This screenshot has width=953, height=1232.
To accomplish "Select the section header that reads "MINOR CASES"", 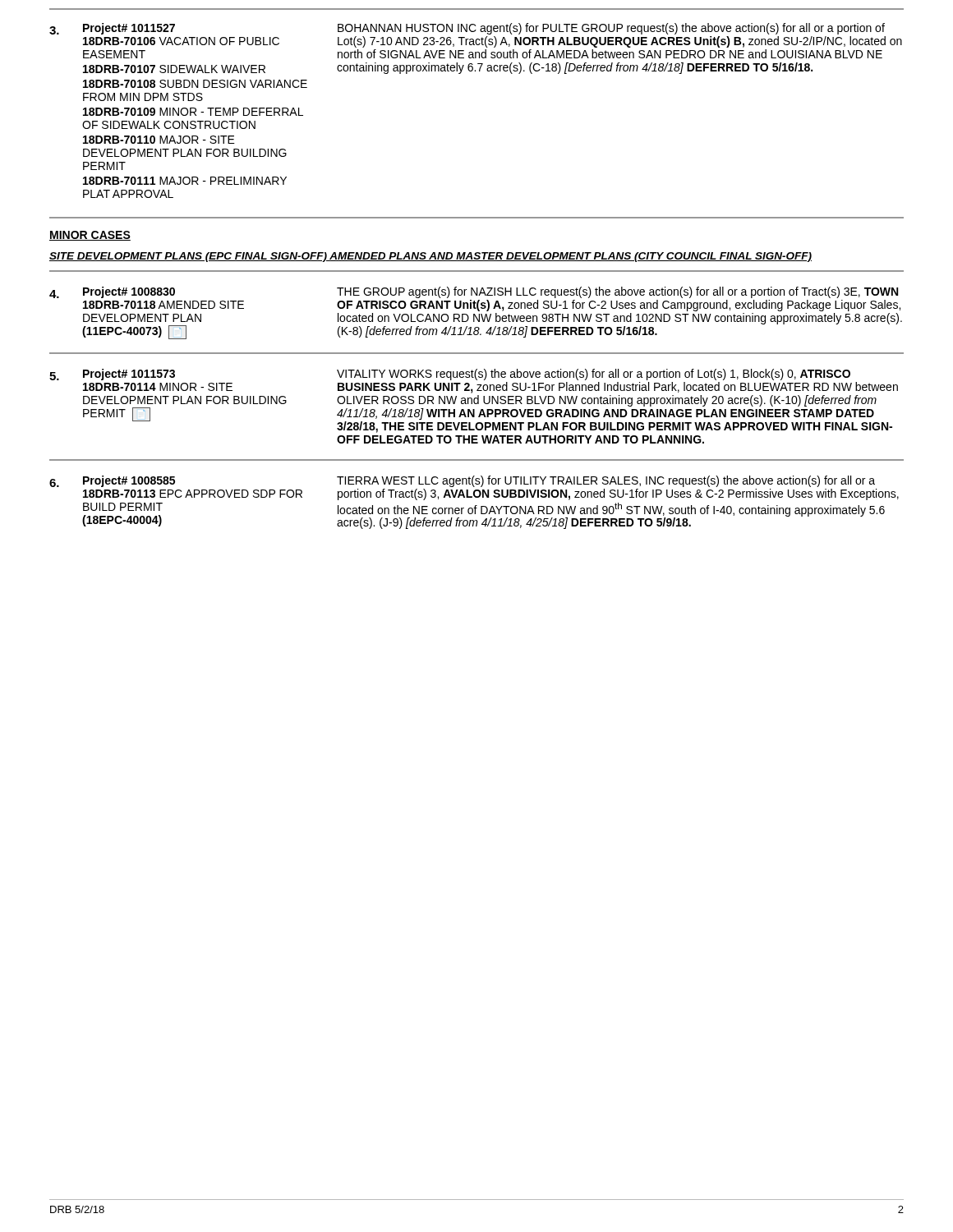I will point(90,235).
